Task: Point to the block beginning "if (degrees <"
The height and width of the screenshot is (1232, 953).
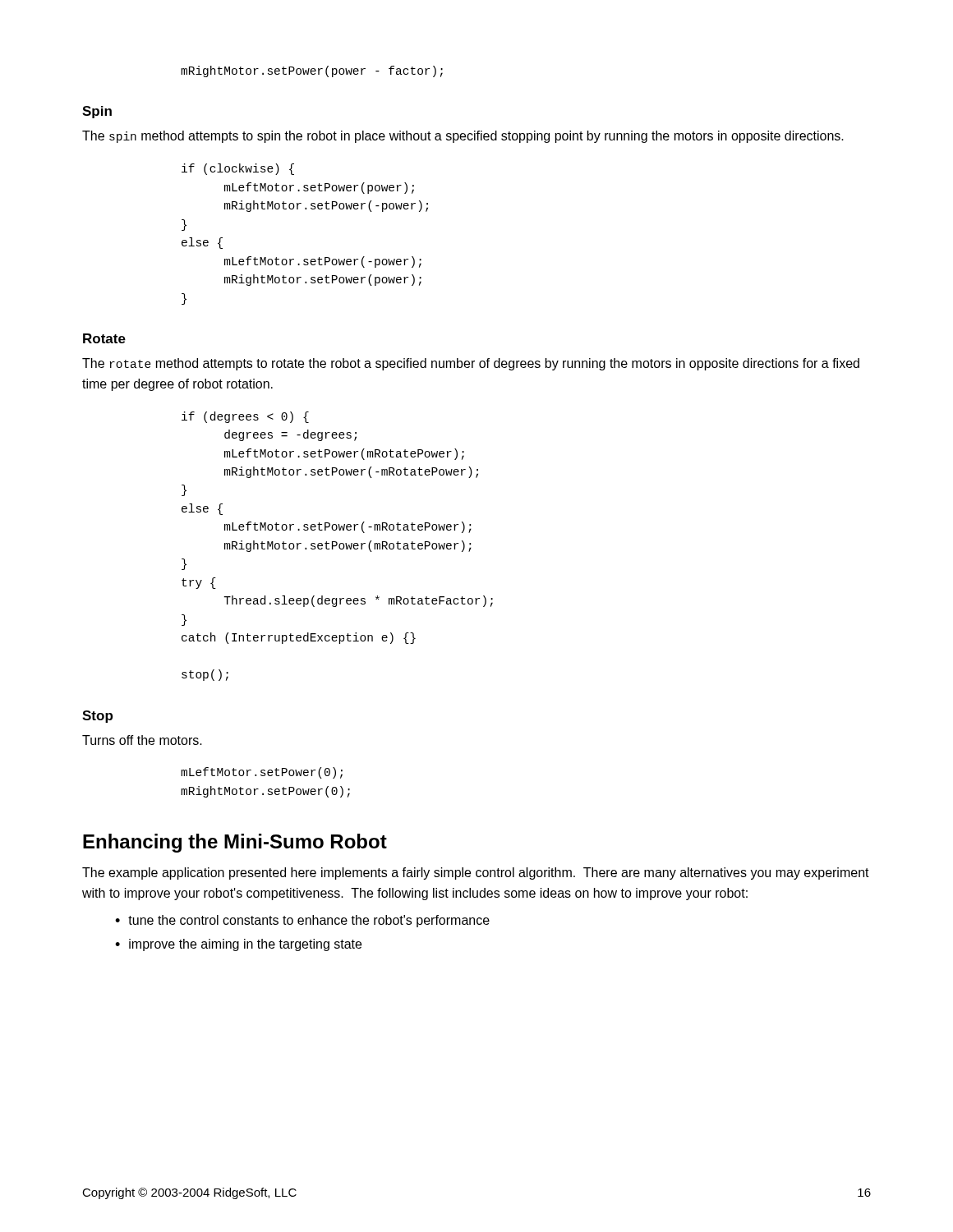Action: [338, 546]
